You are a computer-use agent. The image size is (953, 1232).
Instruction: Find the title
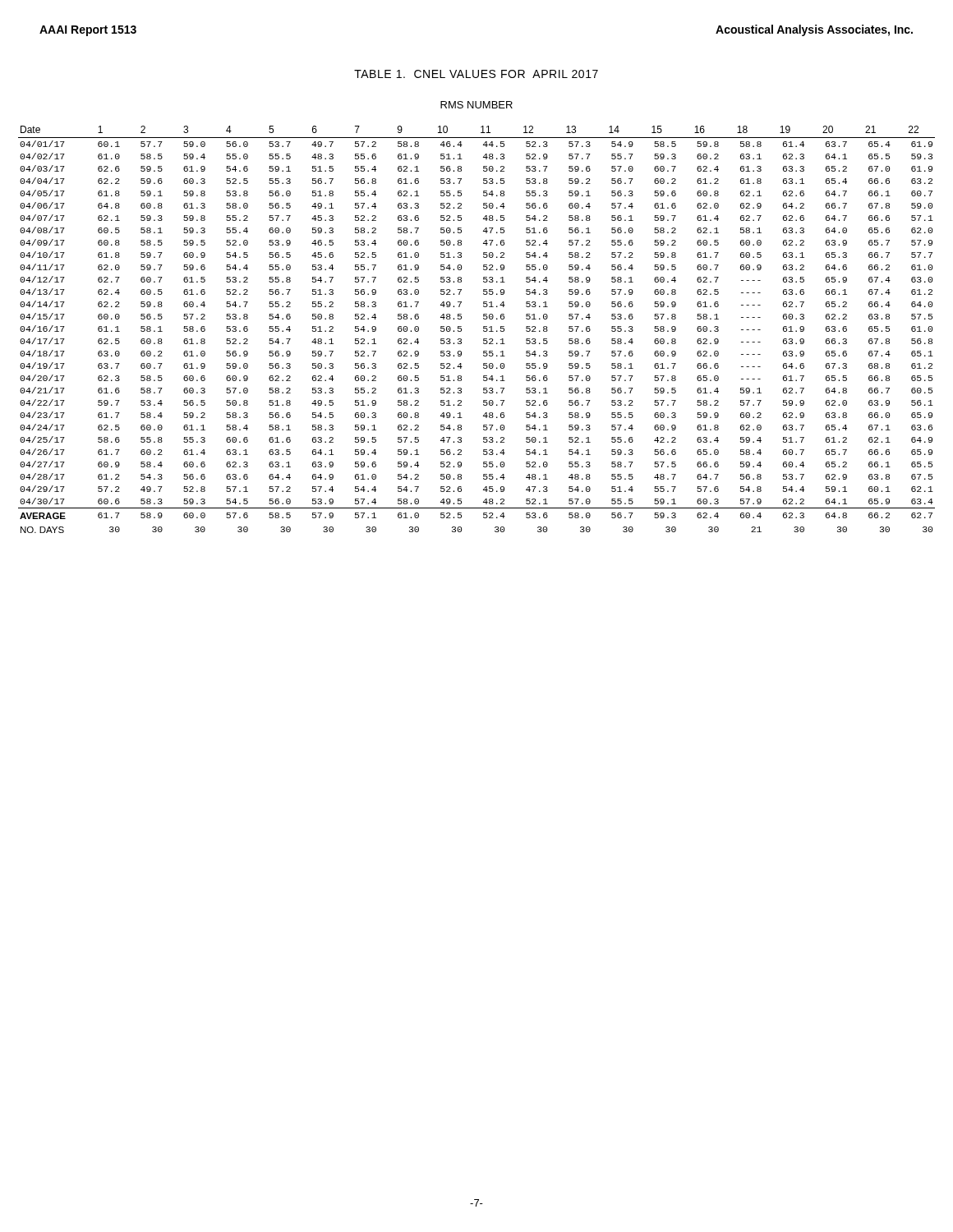tap(476, 74)
